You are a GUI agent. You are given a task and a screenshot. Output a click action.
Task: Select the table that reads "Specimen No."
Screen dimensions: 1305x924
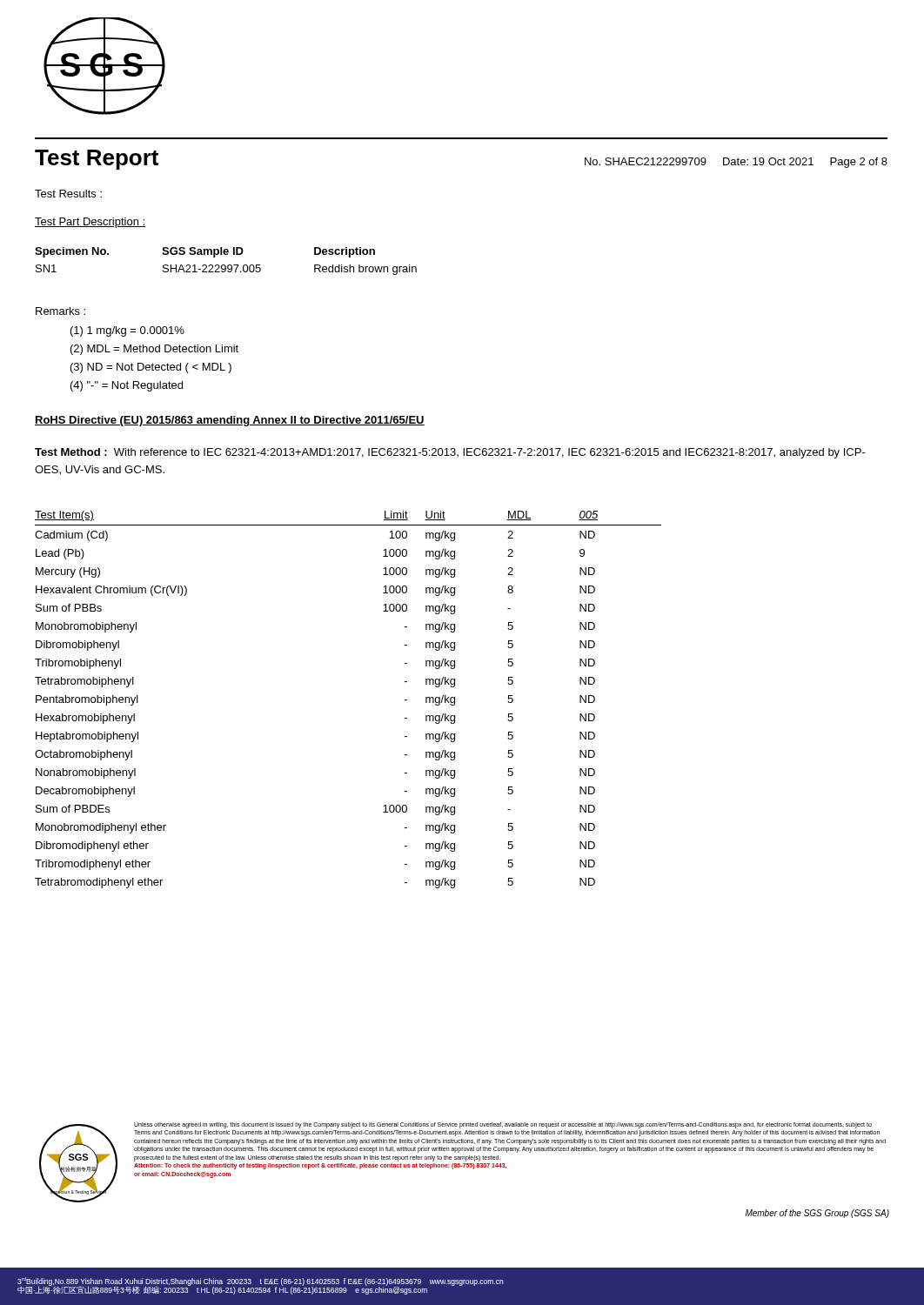(226, 259)
